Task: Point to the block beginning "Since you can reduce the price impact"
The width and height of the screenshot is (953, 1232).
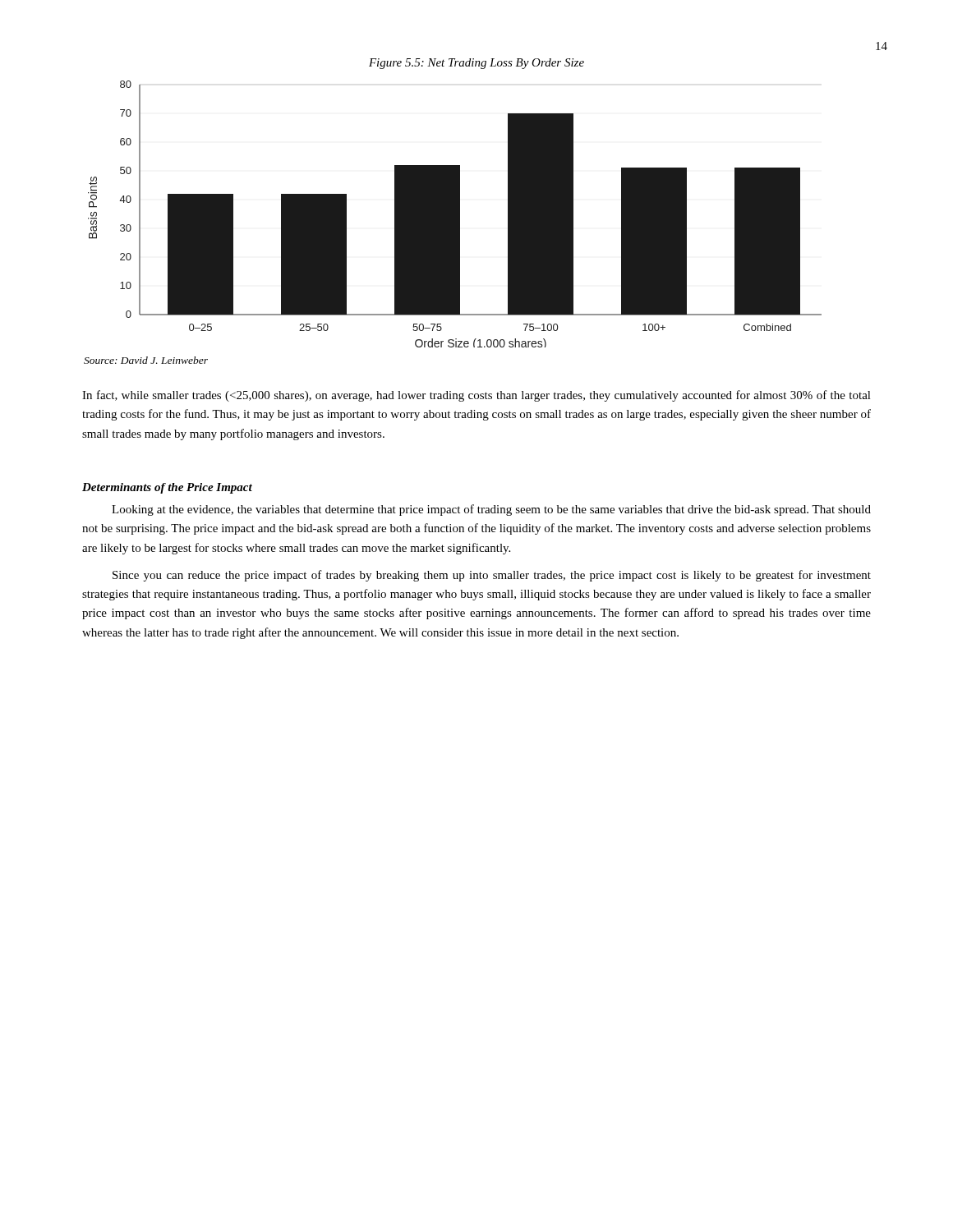Action: coord(476,603)
